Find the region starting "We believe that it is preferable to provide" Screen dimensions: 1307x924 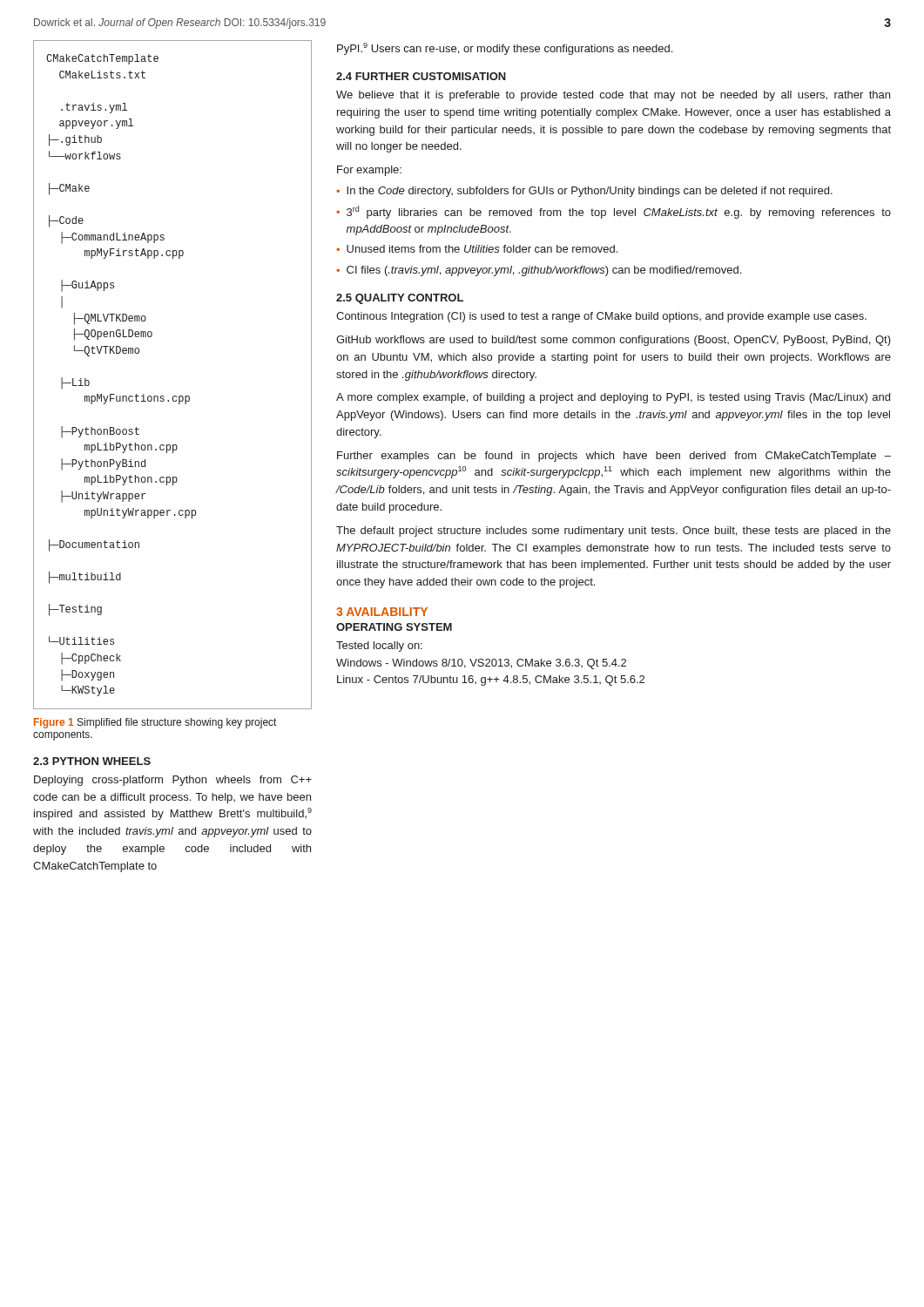coord(614,120)
